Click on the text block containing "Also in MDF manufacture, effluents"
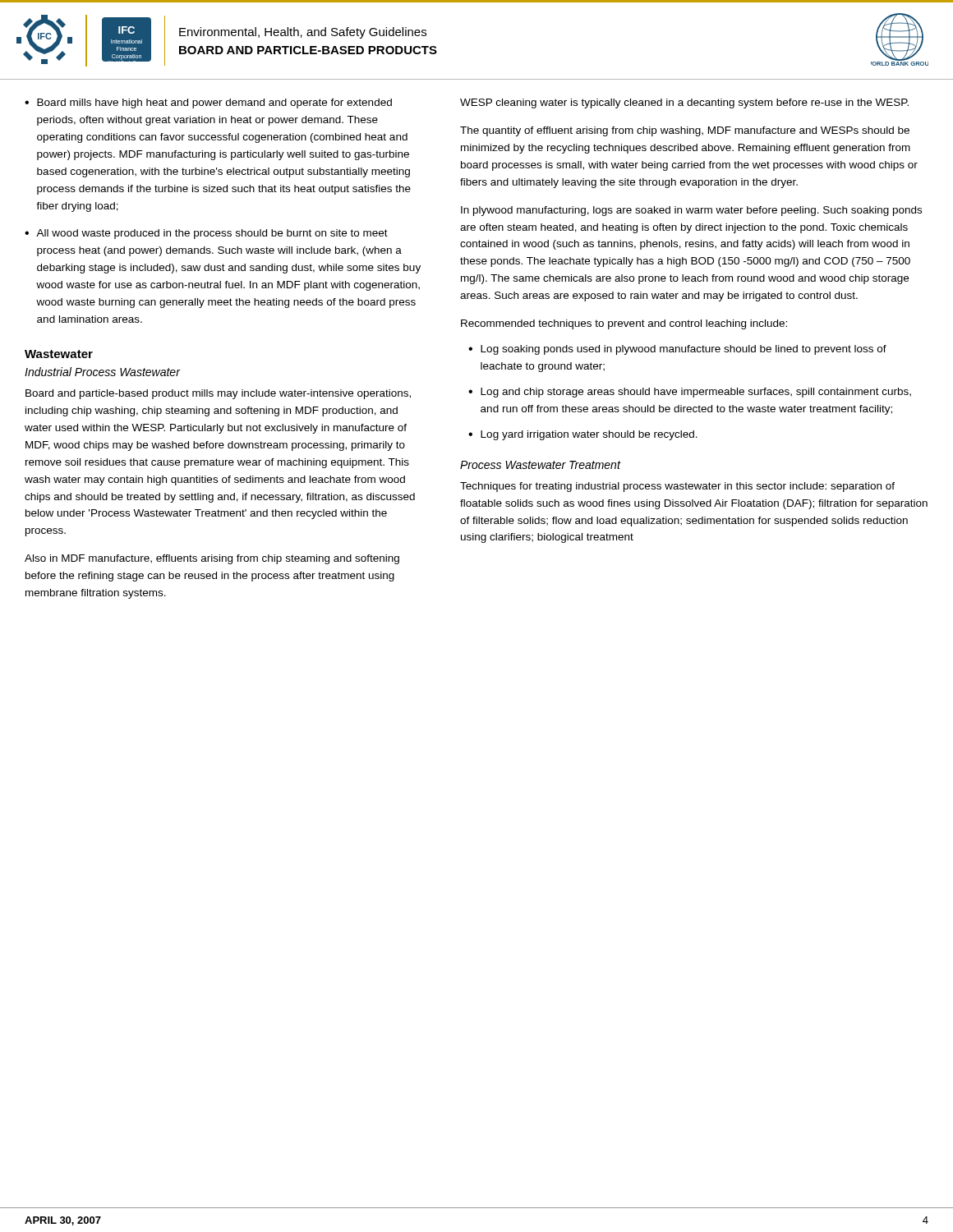This screenshot has height=1232, width=953. click(x=212, y=576)
